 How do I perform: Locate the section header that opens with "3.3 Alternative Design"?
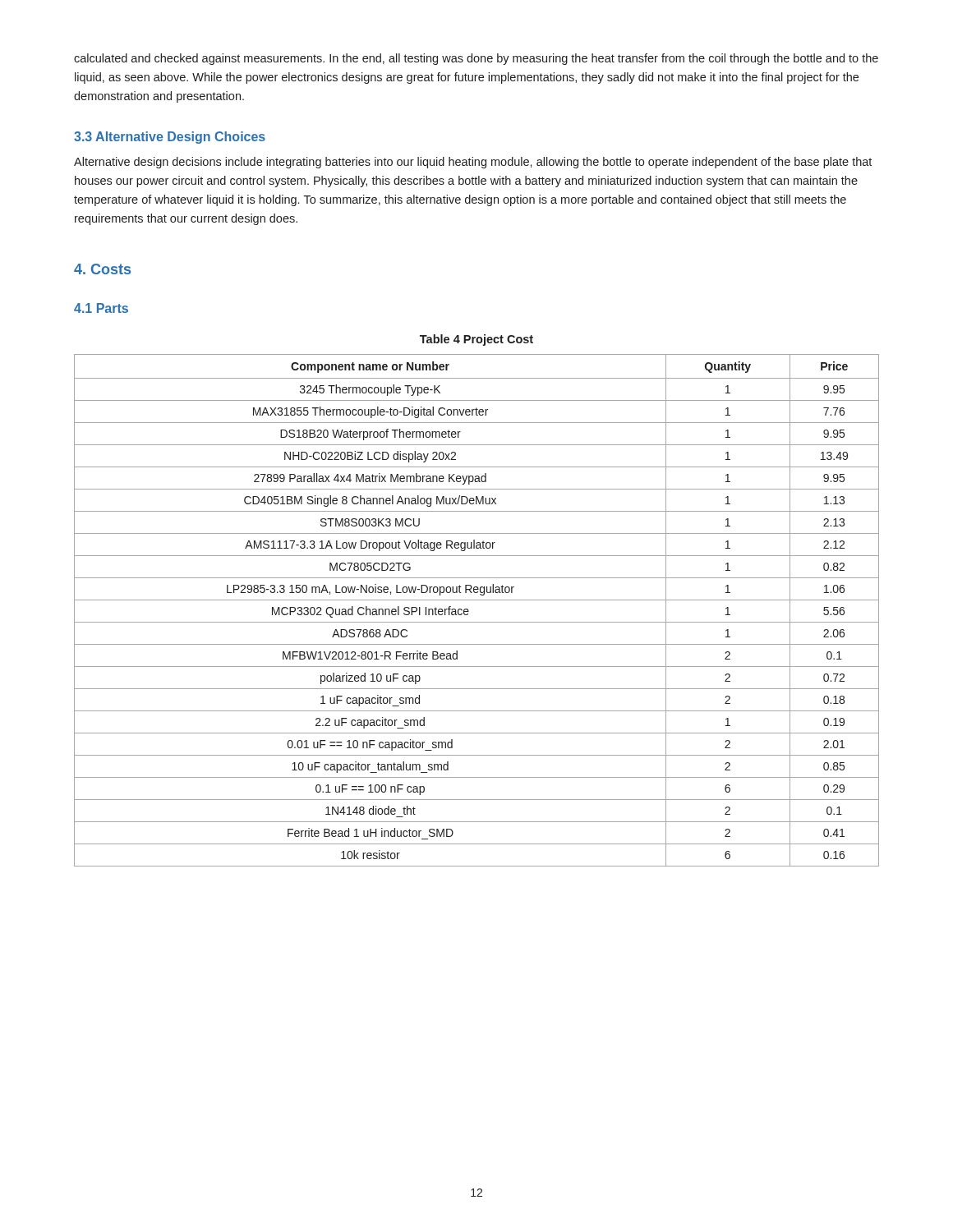pyautogui.click(x=170, y=136)
